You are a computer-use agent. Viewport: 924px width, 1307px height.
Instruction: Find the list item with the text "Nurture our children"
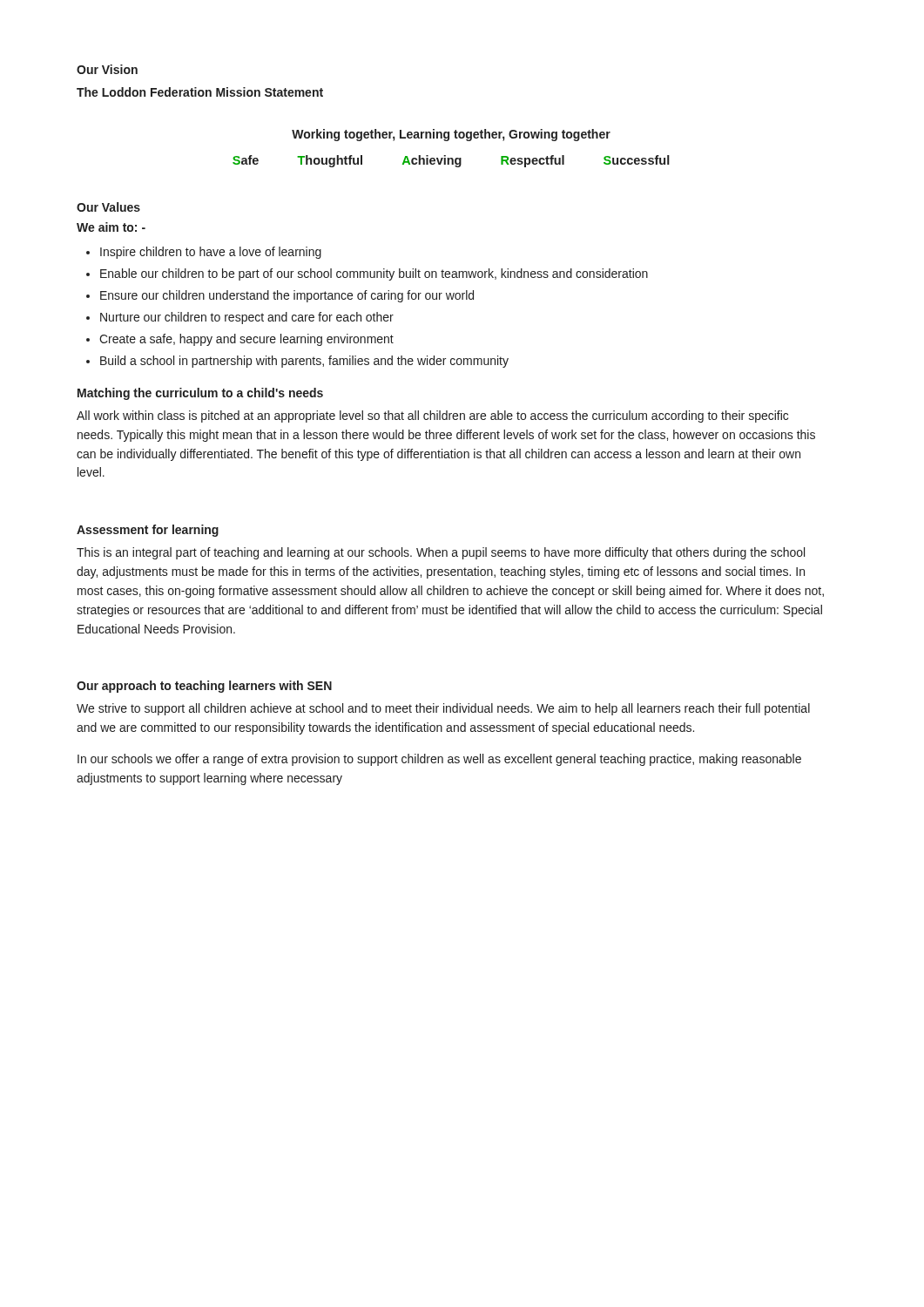coord(246,317)
